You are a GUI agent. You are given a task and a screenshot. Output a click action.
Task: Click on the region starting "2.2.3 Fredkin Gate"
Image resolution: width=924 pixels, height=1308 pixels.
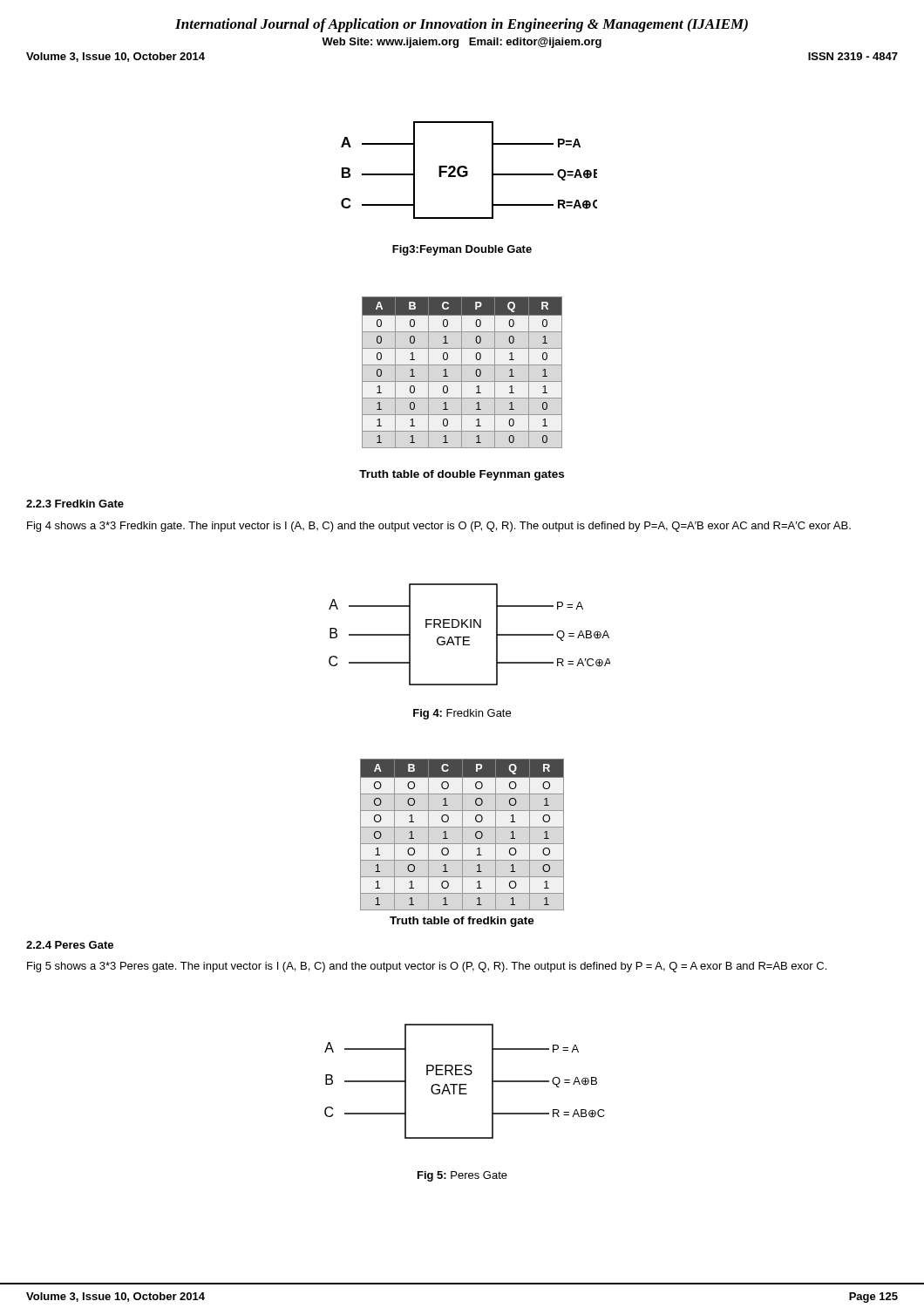tap(75, 504)
